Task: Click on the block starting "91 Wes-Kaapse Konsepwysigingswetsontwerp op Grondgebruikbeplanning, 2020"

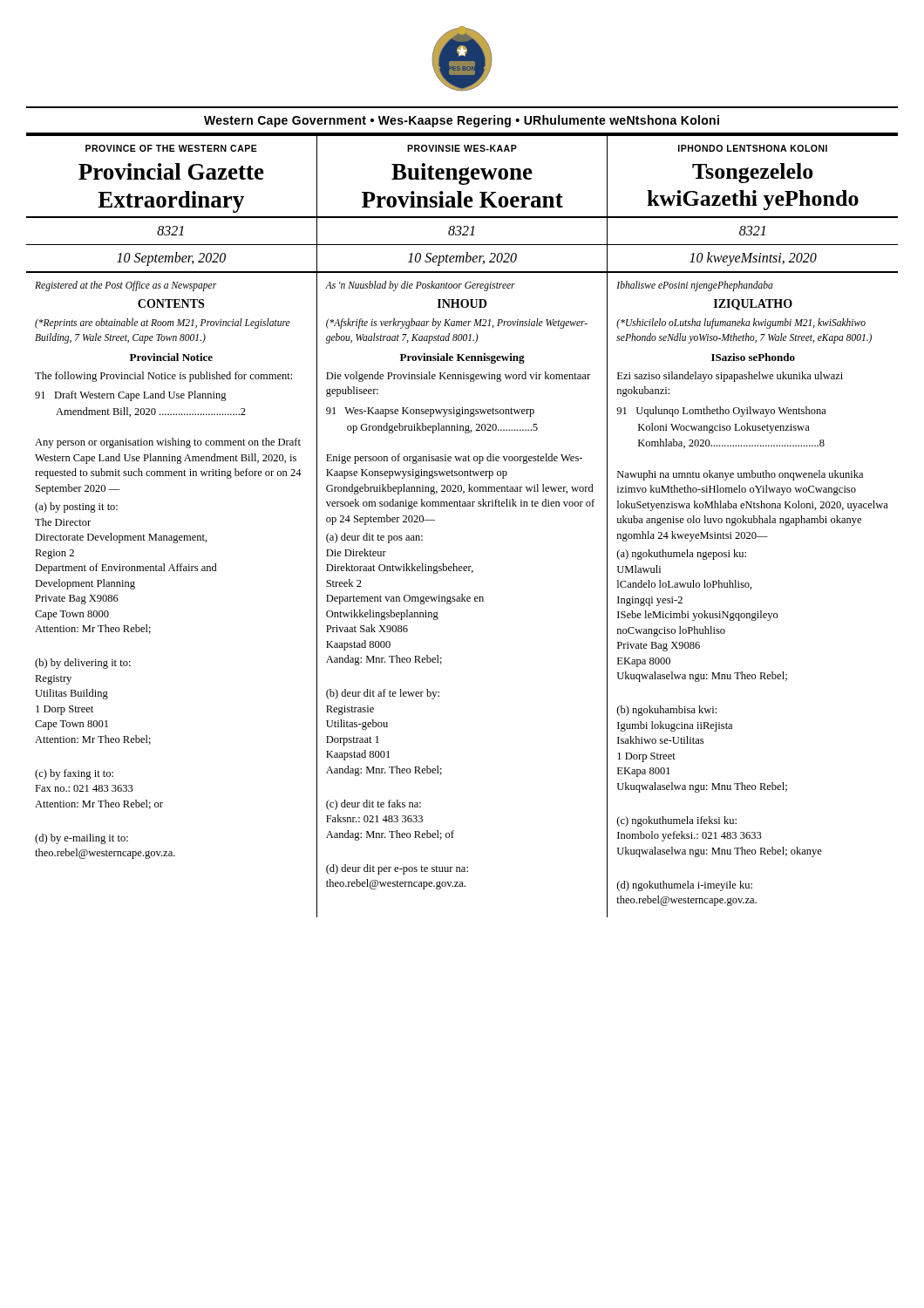Action: coord(432,420)
